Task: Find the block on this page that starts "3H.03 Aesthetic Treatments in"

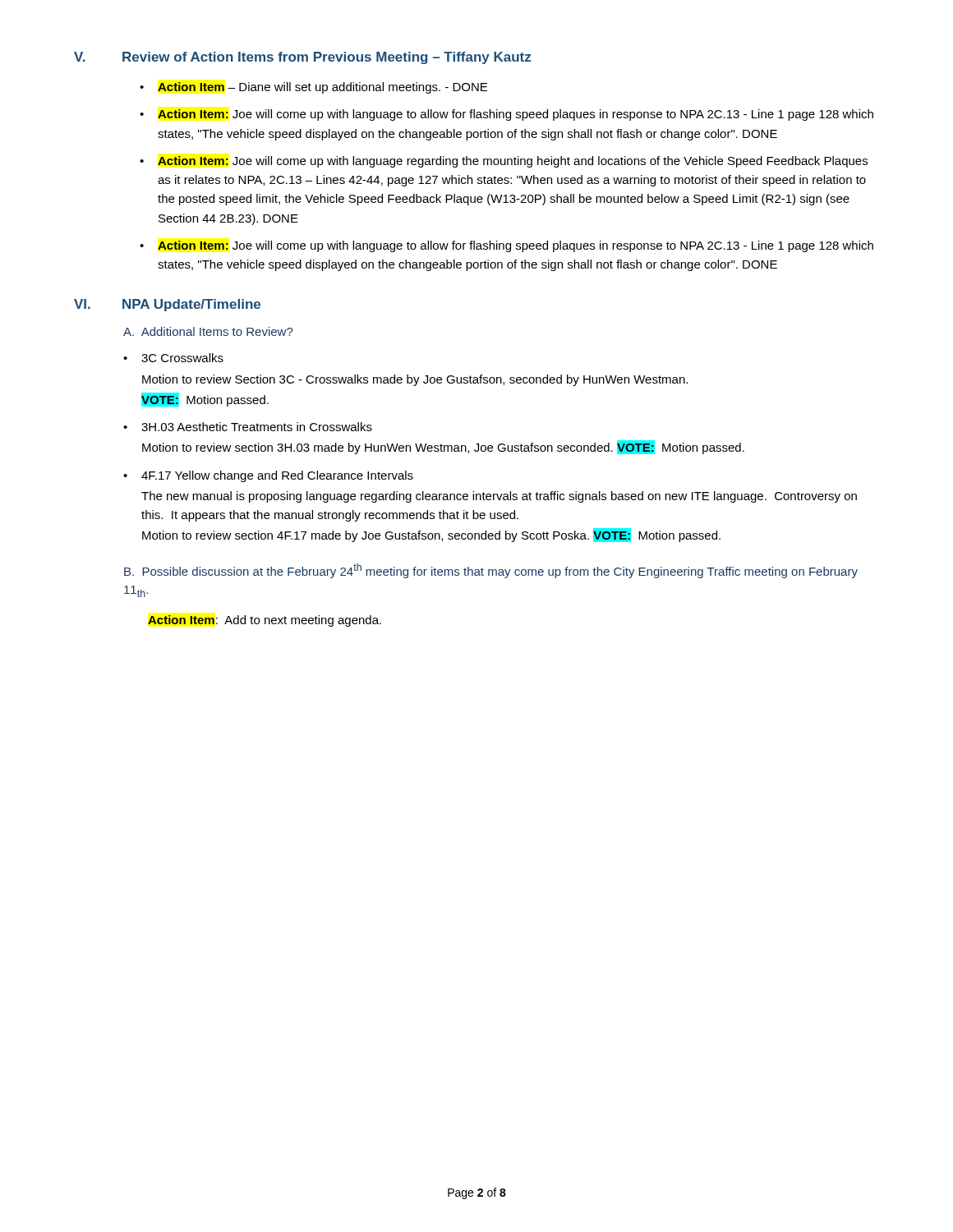Action: coord(510,437)
